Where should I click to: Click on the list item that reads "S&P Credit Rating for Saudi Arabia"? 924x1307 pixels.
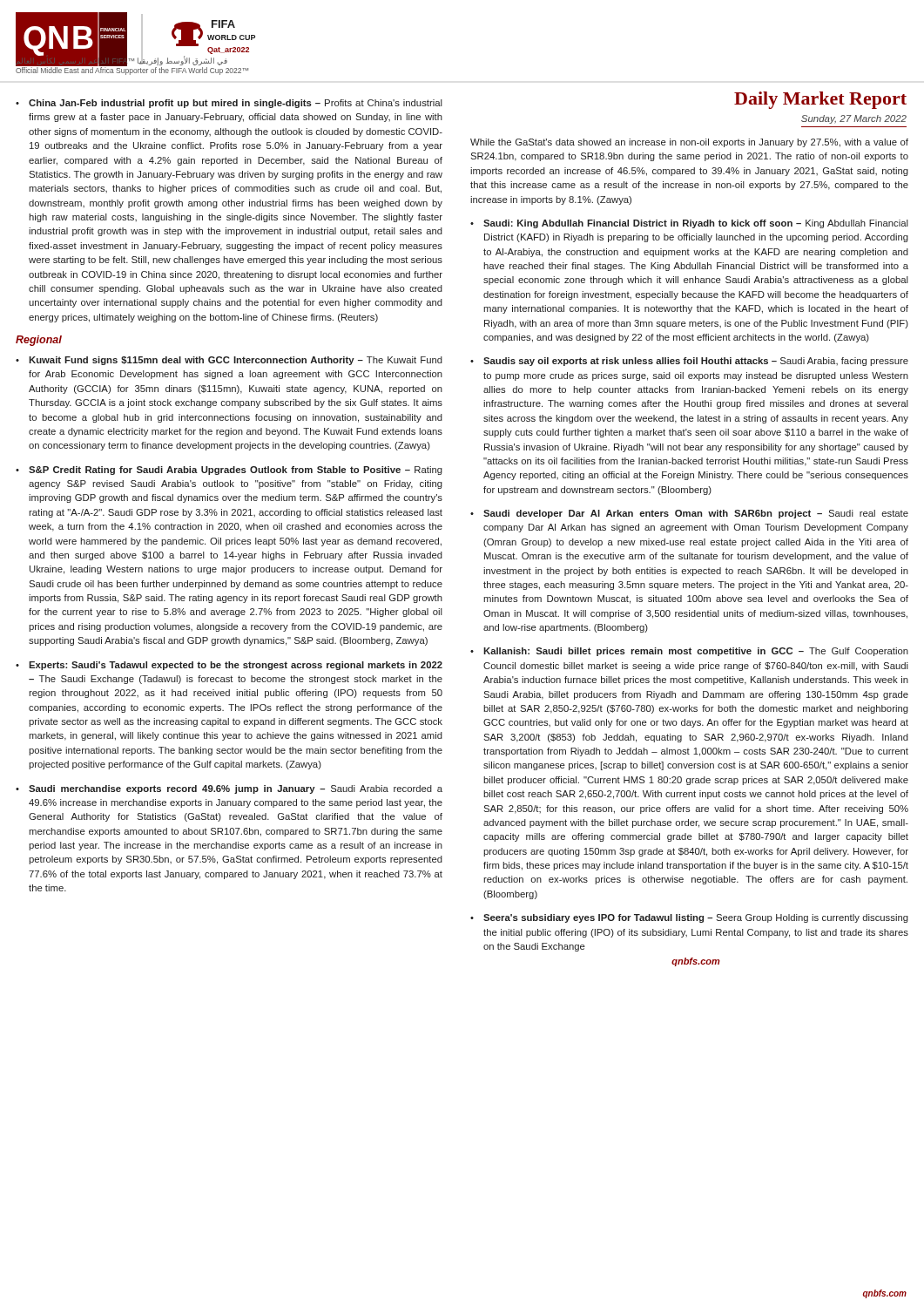click(x=236, y=555)
